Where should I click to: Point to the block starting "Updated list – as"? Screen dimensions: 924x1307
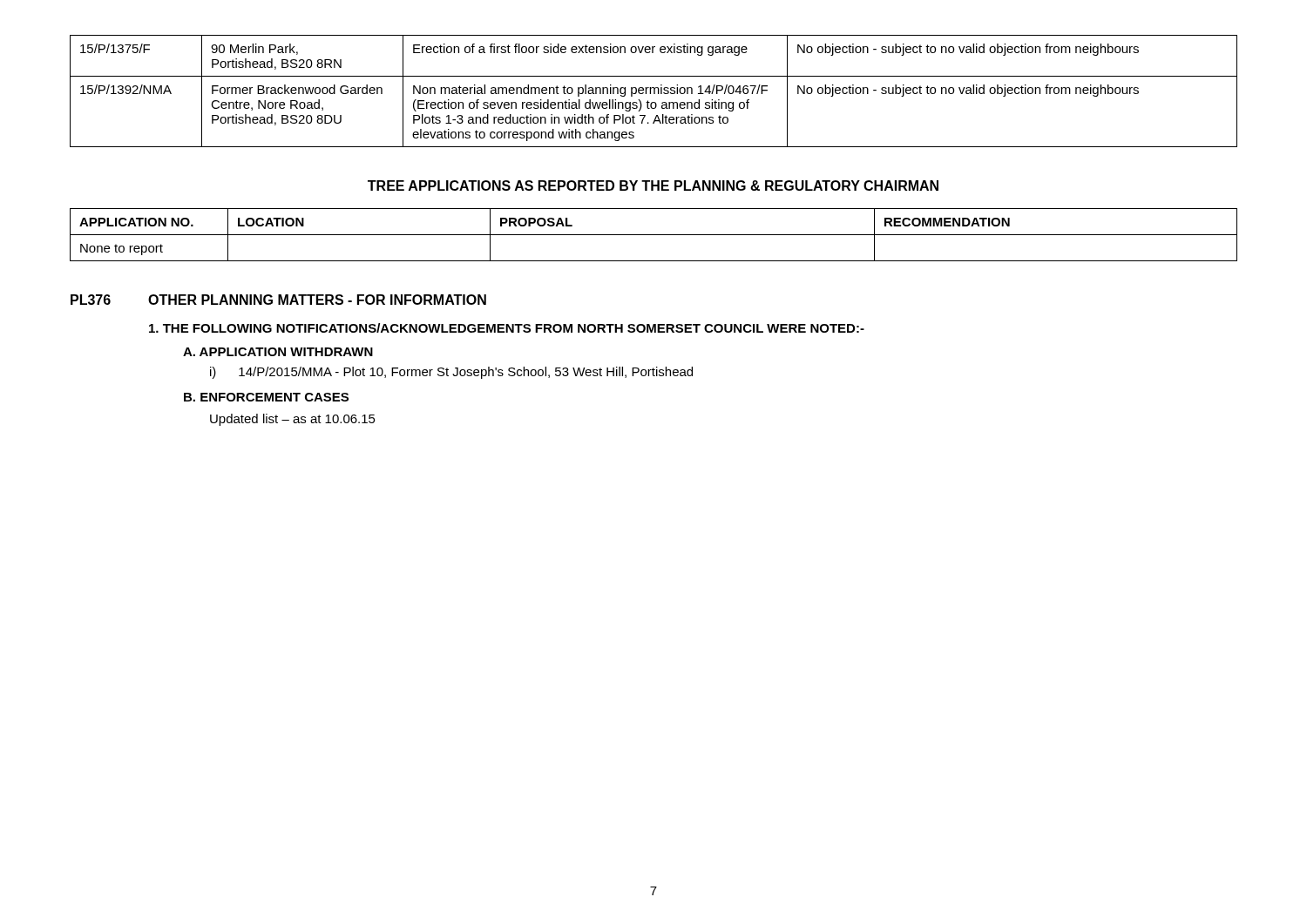tap(292, 418)
